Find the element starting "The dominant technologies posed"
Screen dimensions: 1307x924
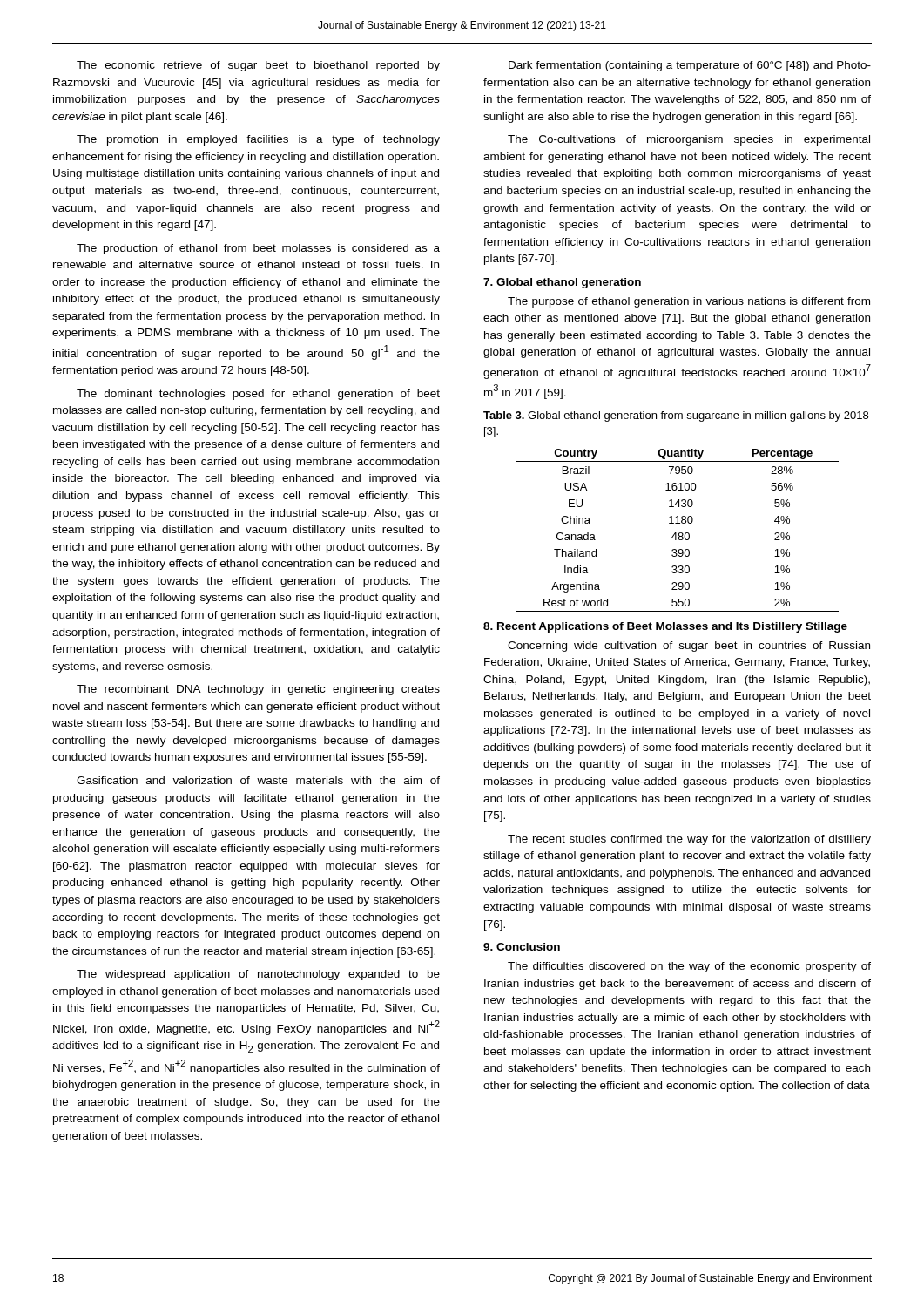click(x=246, y=530)
